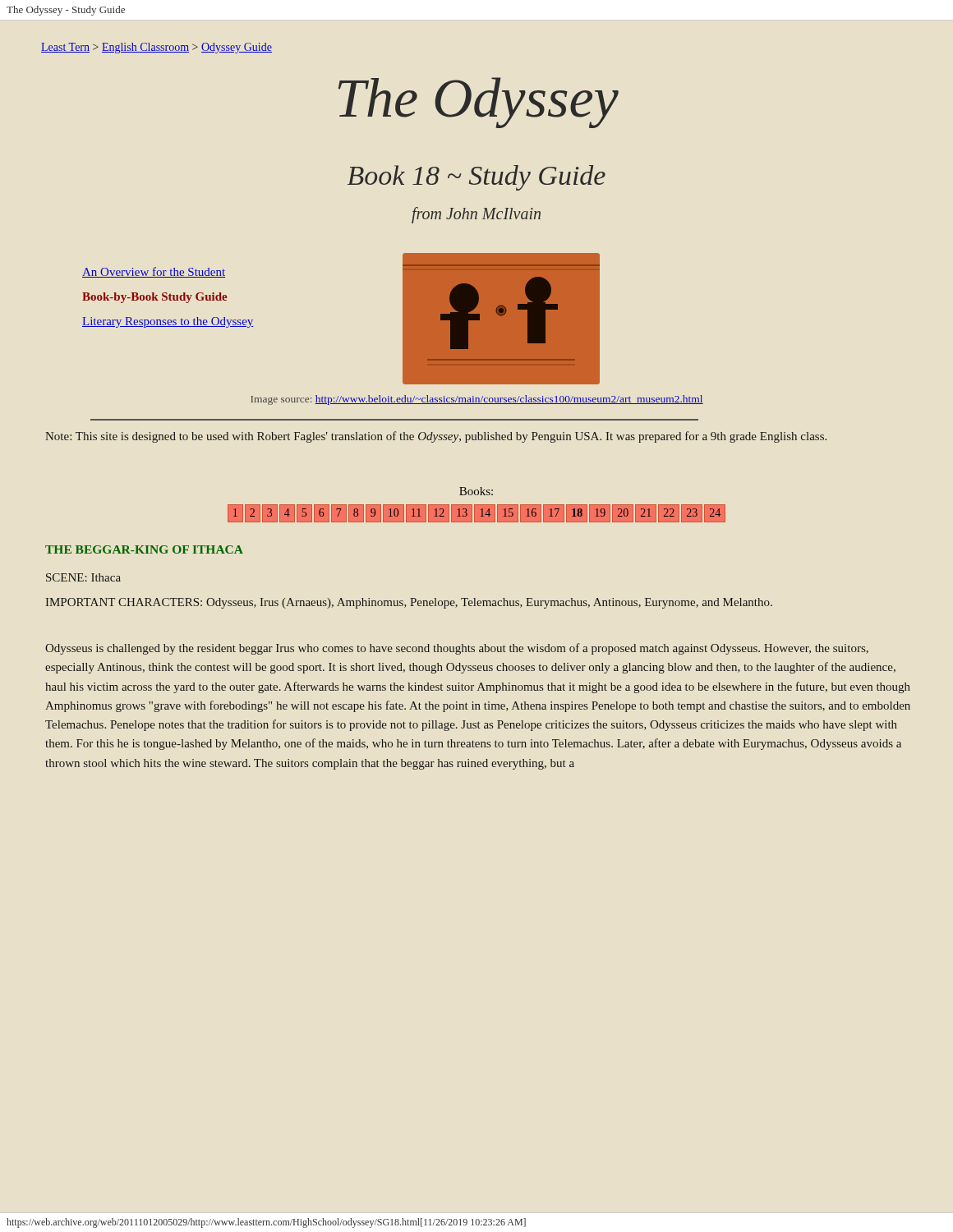Select the text block starting "Odysseus is challenged by the"
The width and height of the screenshot is (953, 1232).
pyautogui.click(x=478, y=705)
